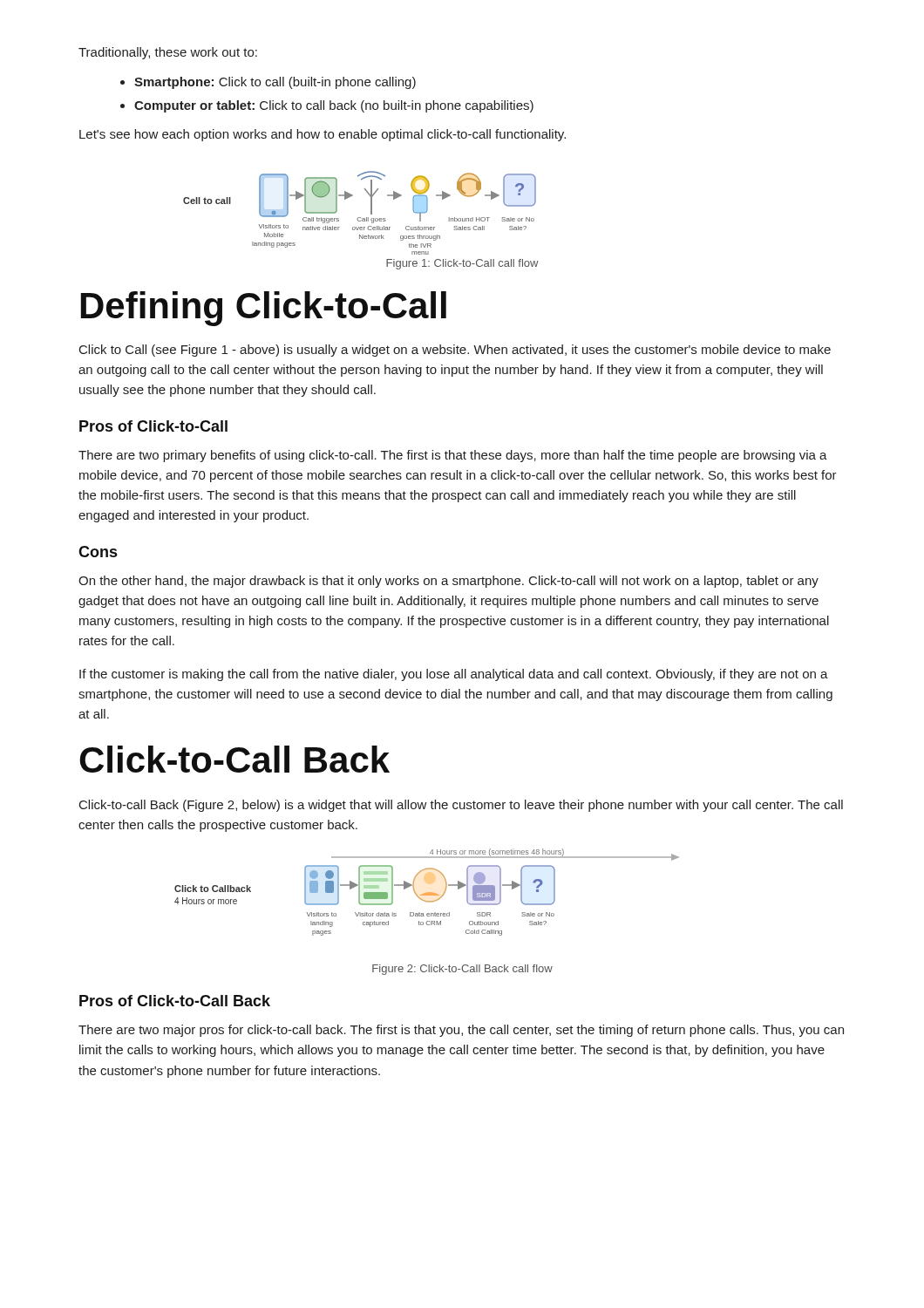Where is the passage that starts "On the other hand, the major drawback is"?

(x=462, y=610)
